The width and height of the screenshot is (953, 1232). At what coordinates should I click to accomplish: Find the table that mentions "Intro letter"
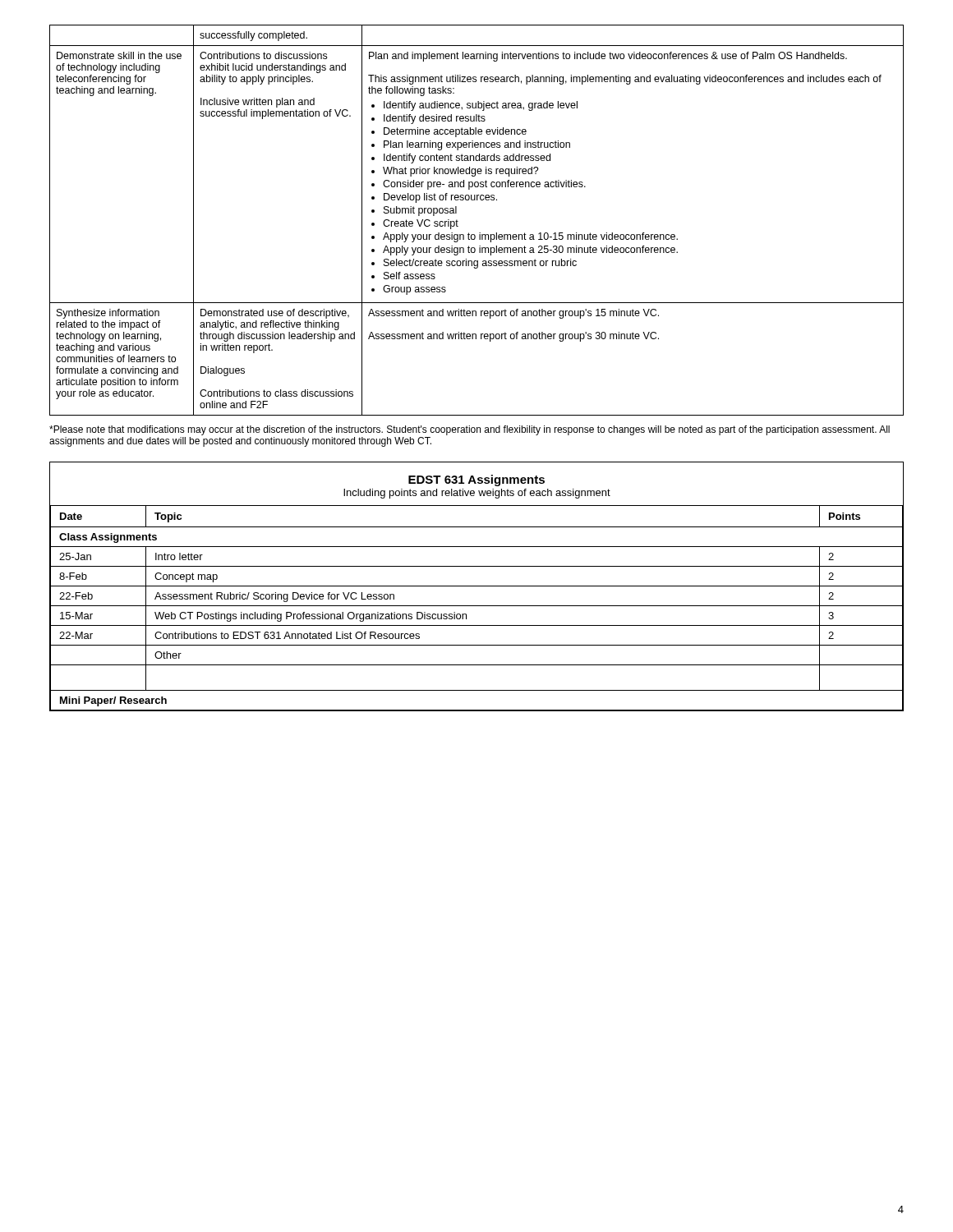476,586
